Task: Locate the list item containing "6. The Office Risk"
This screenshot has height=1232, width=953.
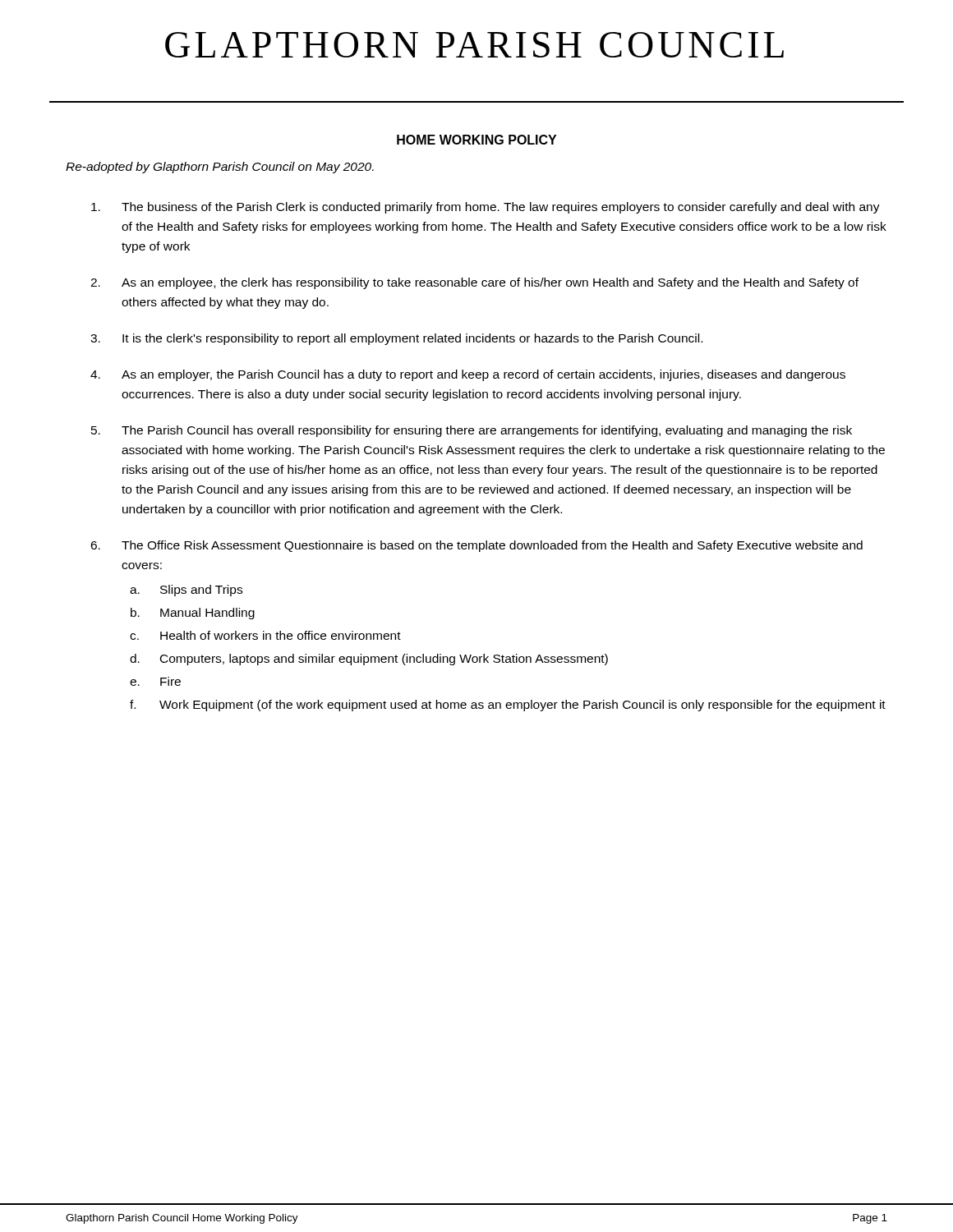Action: 476,546
